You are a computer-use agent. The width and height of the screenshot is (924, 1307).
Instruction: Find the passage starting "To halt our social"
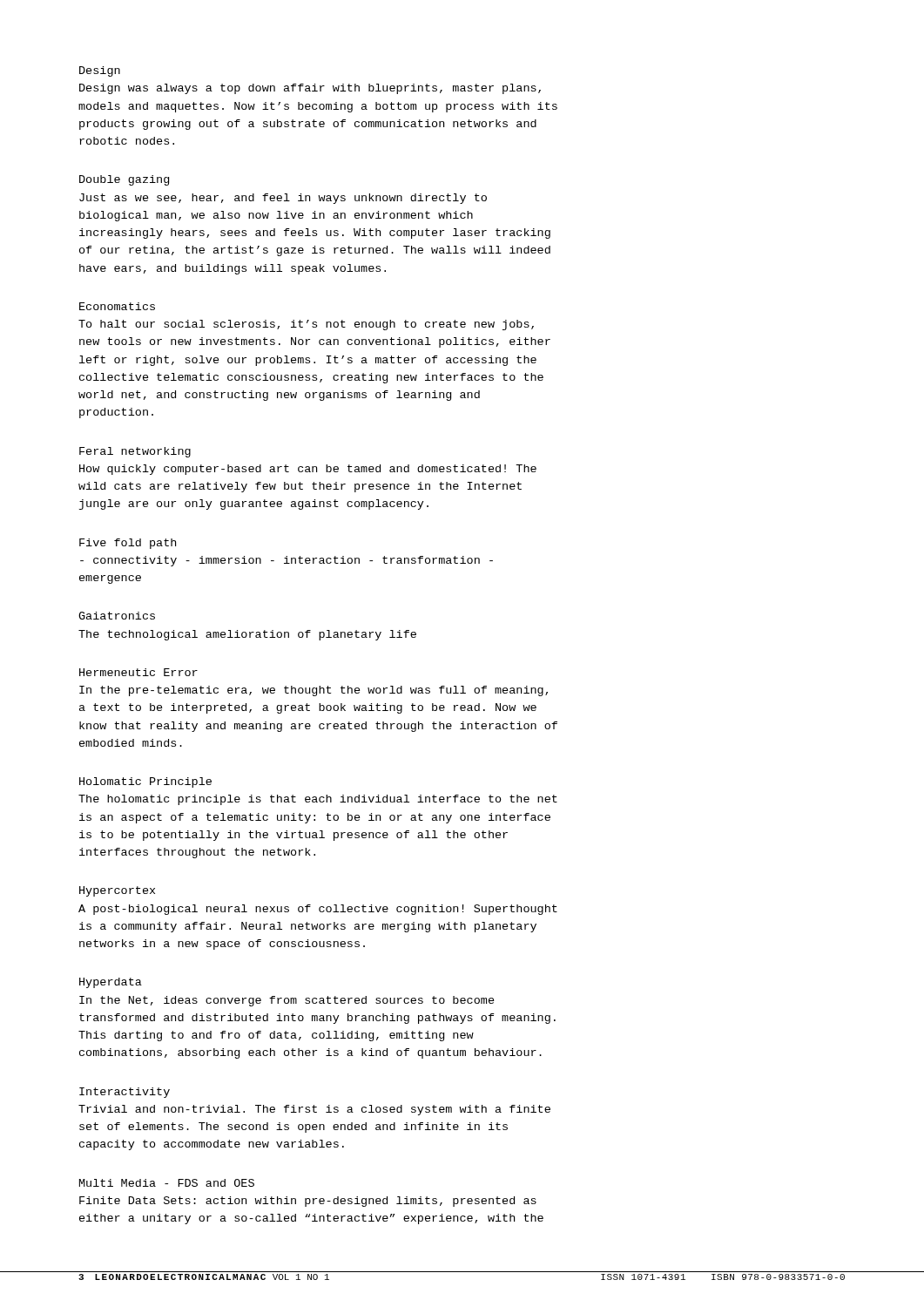click(x=462, y=369)
